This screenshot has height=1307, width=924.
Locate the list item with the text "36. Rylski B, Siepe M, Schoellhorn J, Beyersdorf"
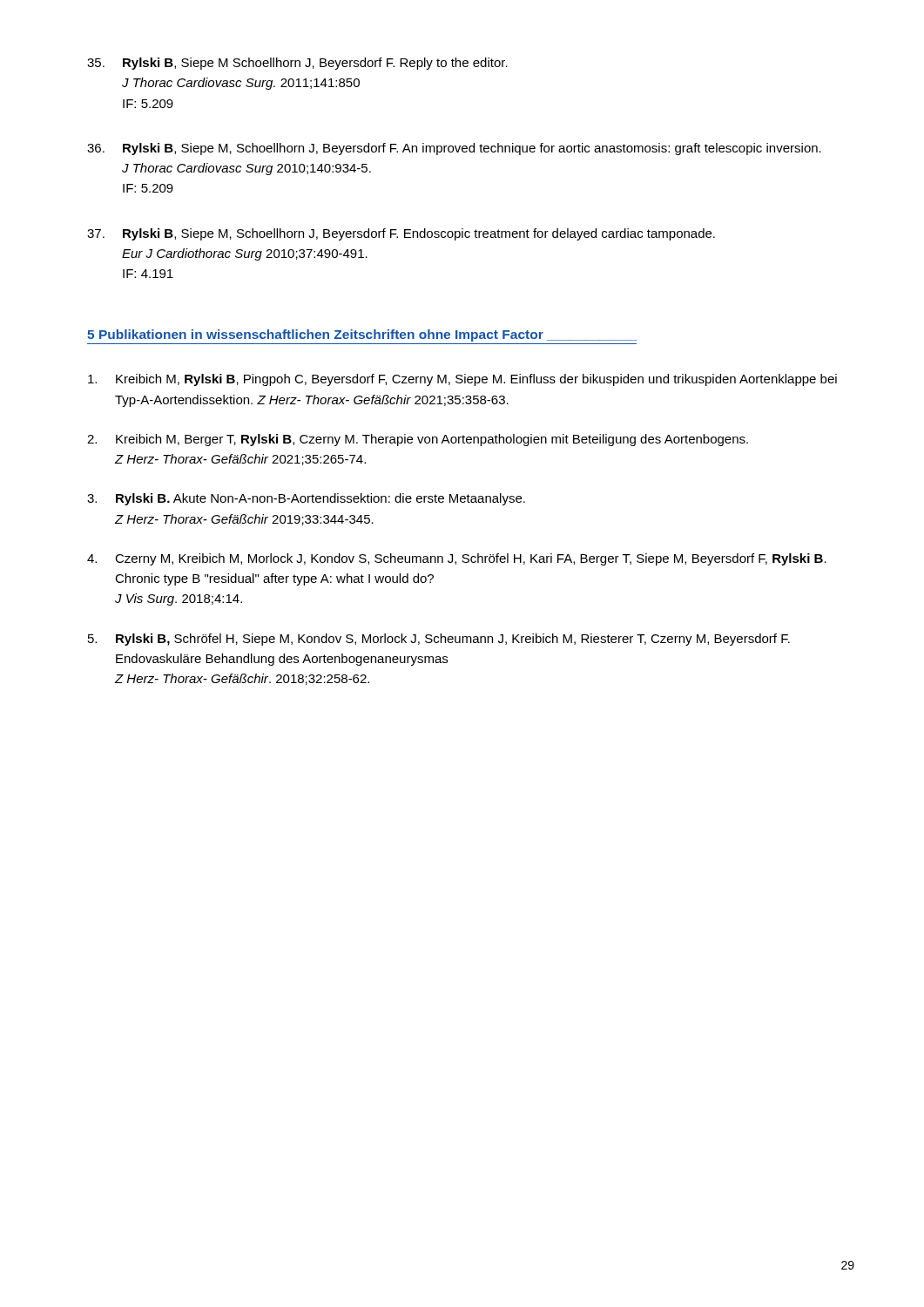(x=454, y=149)
